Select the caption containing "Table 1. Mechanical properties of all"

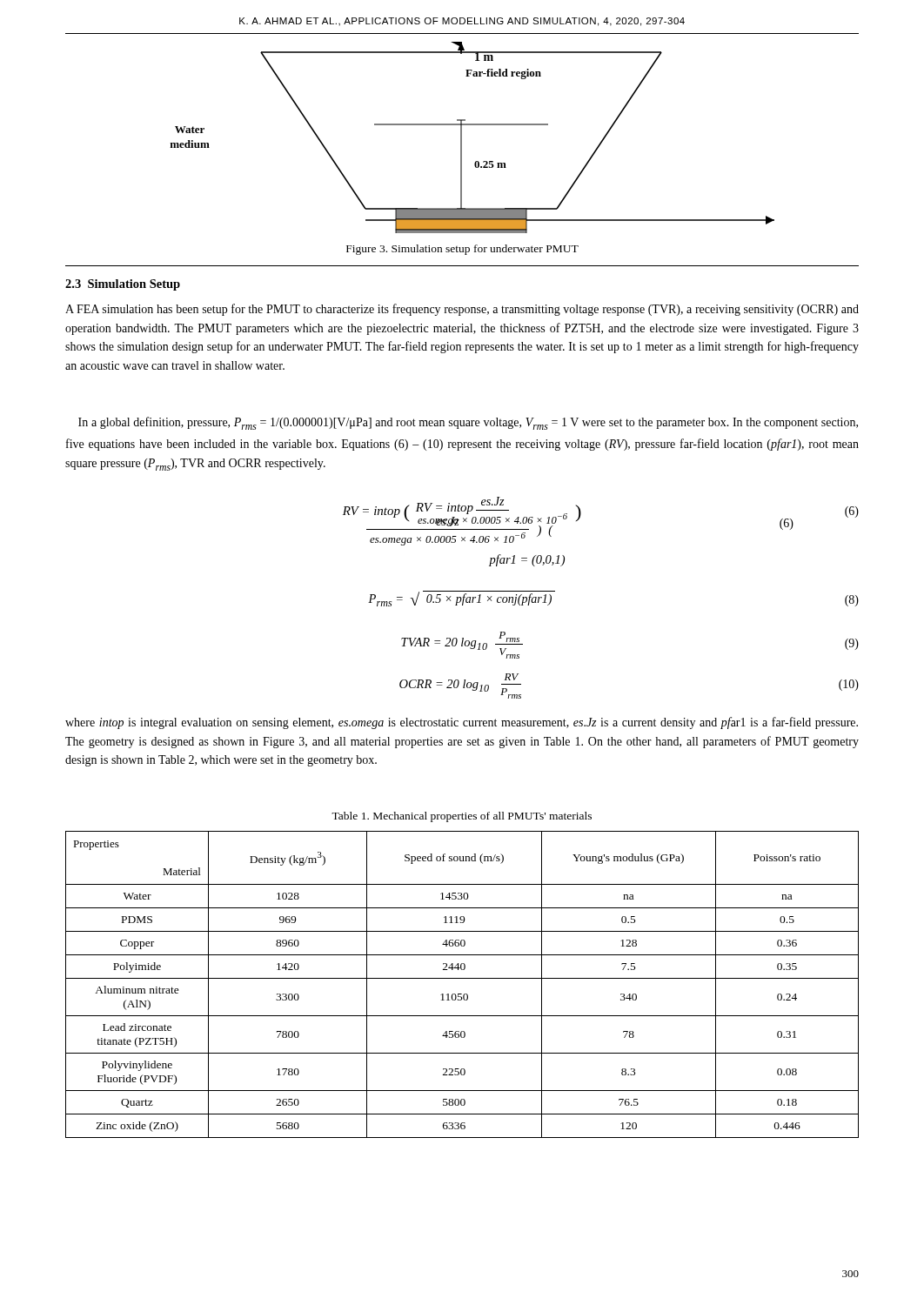pyautogui.click(x=462, y=816)
